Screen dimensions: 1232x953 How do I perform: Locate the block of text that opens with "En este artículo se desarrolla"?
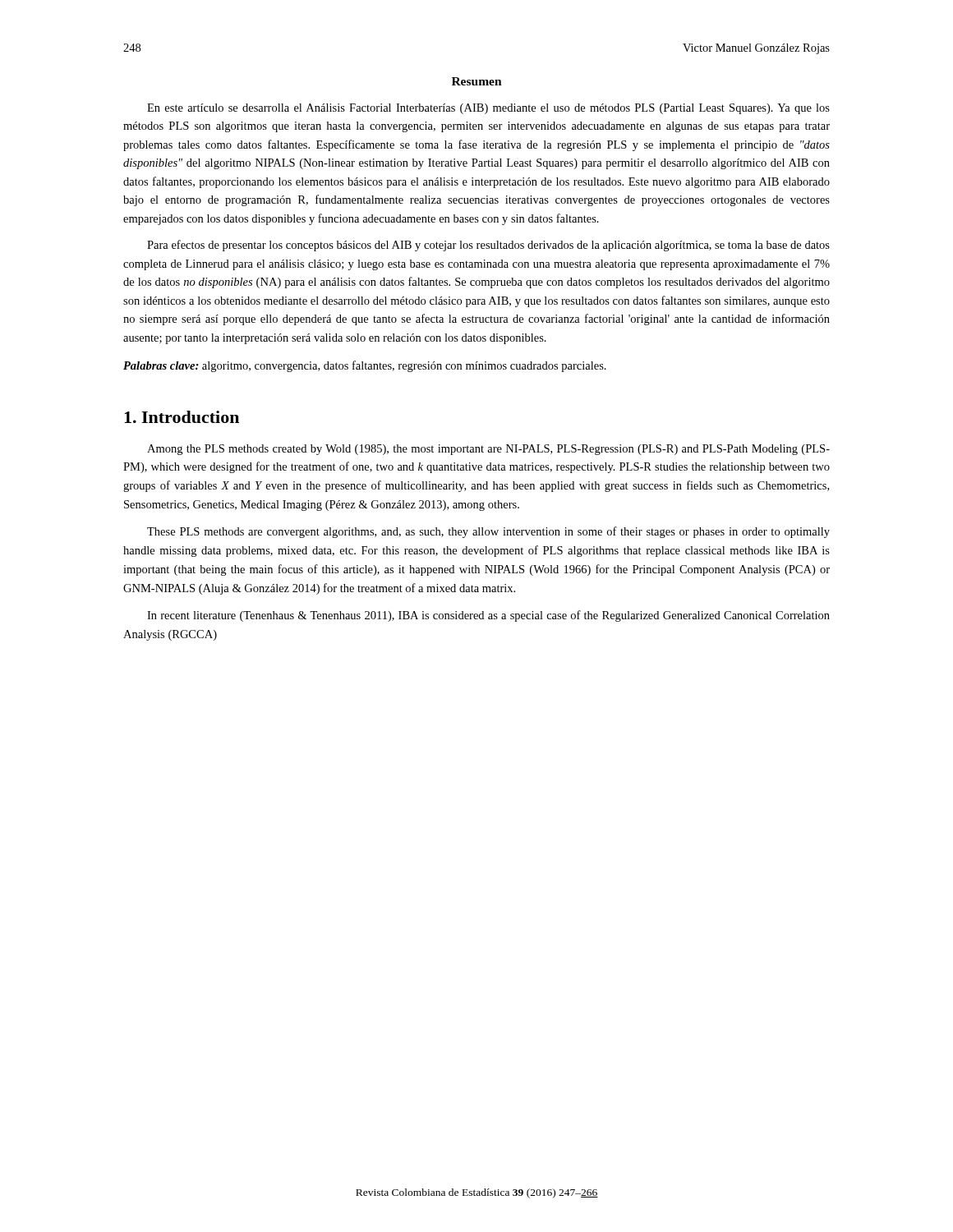[476, 163]
